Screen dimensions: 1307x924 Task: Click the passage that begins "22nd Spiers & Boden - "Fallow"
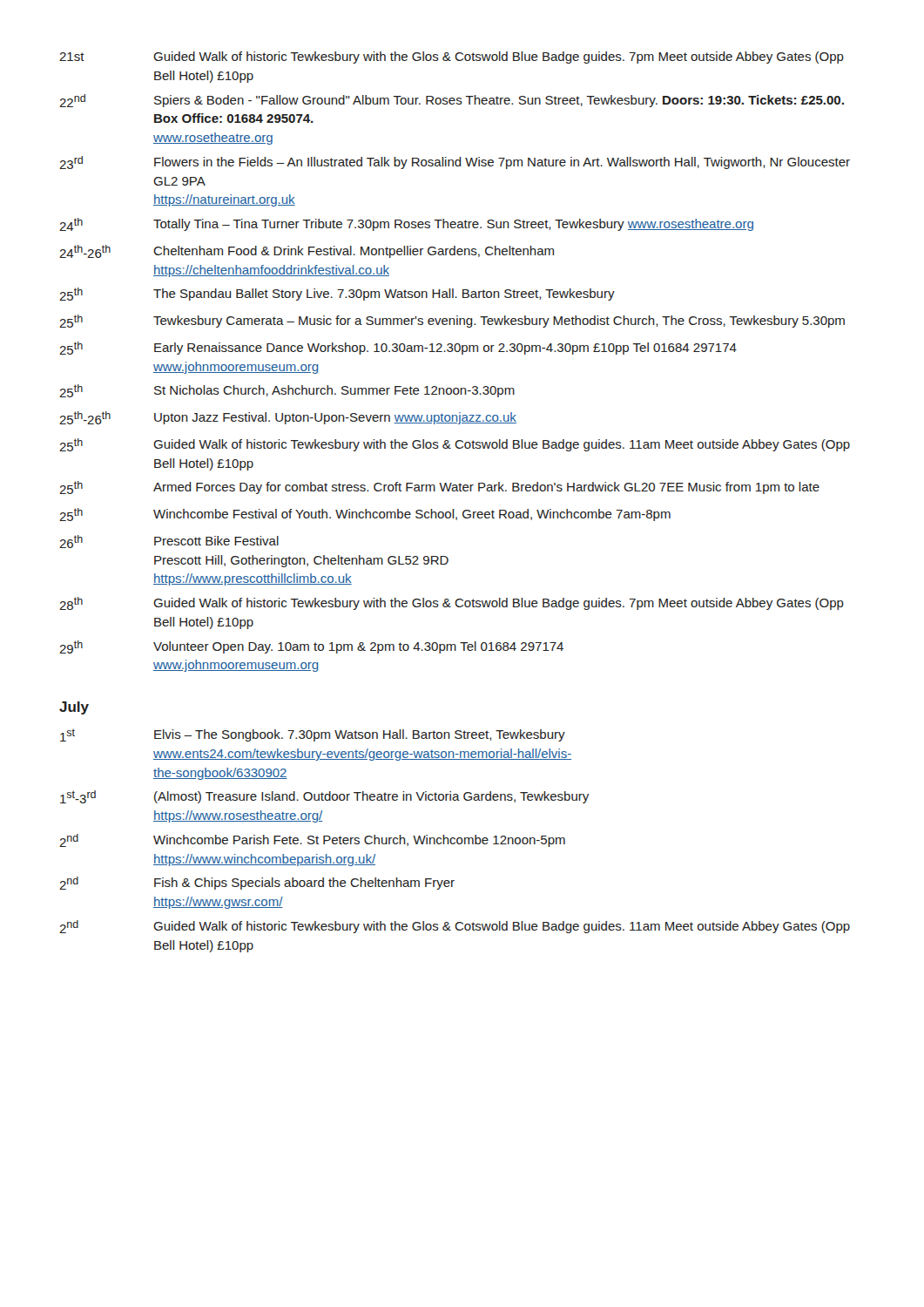(x=452, y=101)
